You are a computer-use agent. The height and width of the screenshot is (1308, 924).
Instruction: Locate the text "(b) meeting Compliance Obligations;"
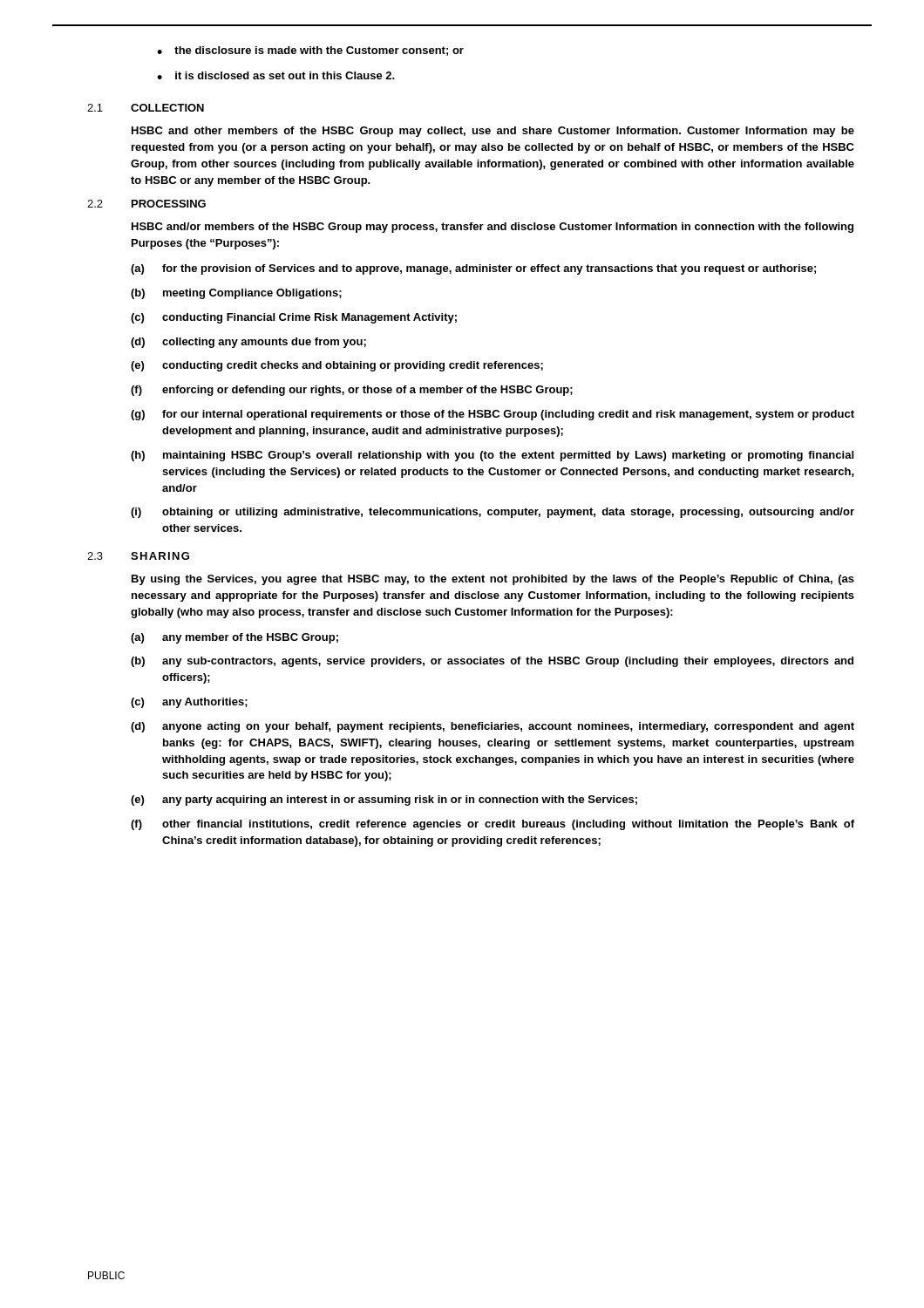236,294
